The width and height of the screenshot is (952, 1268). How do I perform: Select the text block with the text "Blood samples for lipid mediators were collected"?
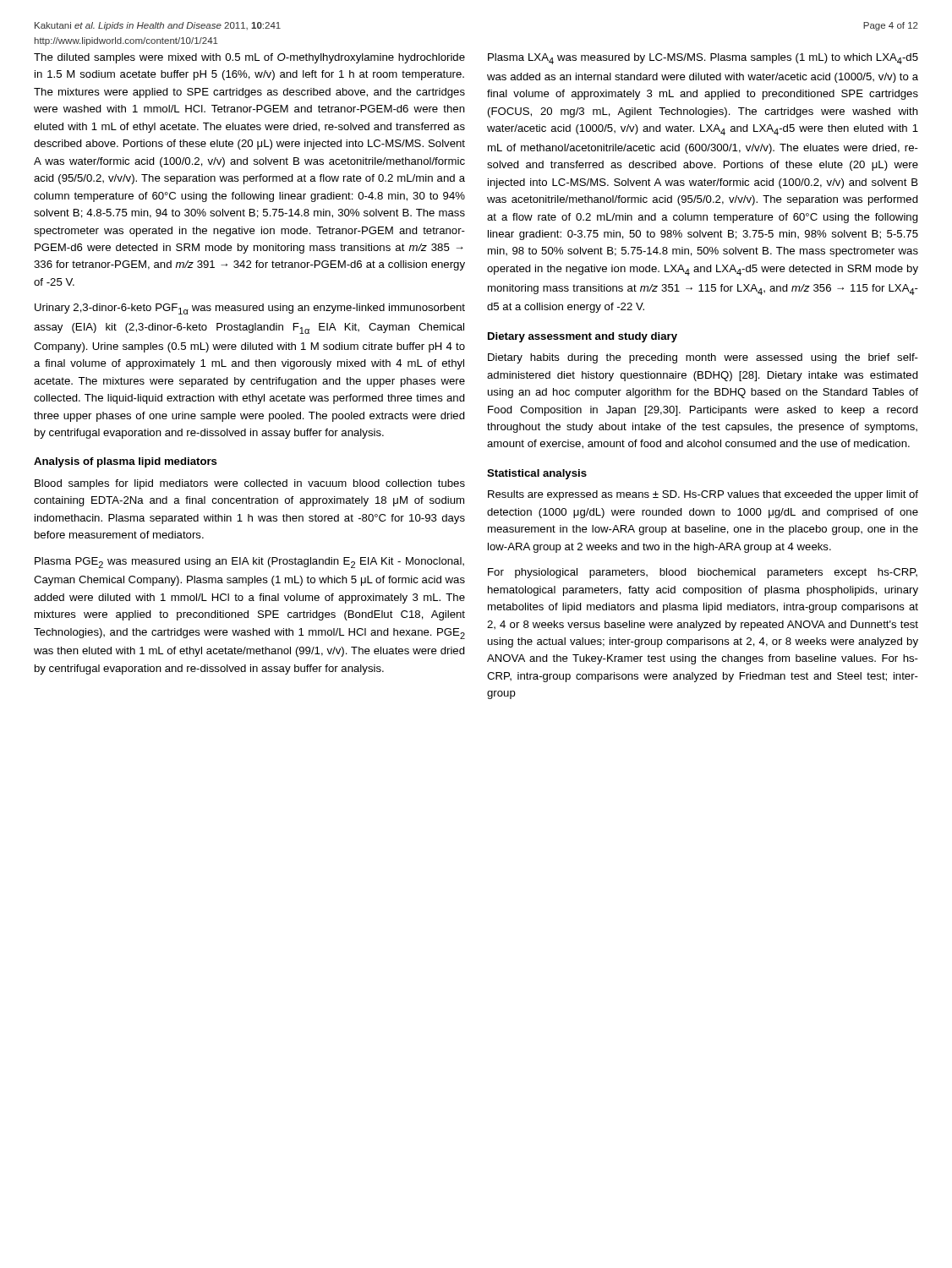pos(249,510)
